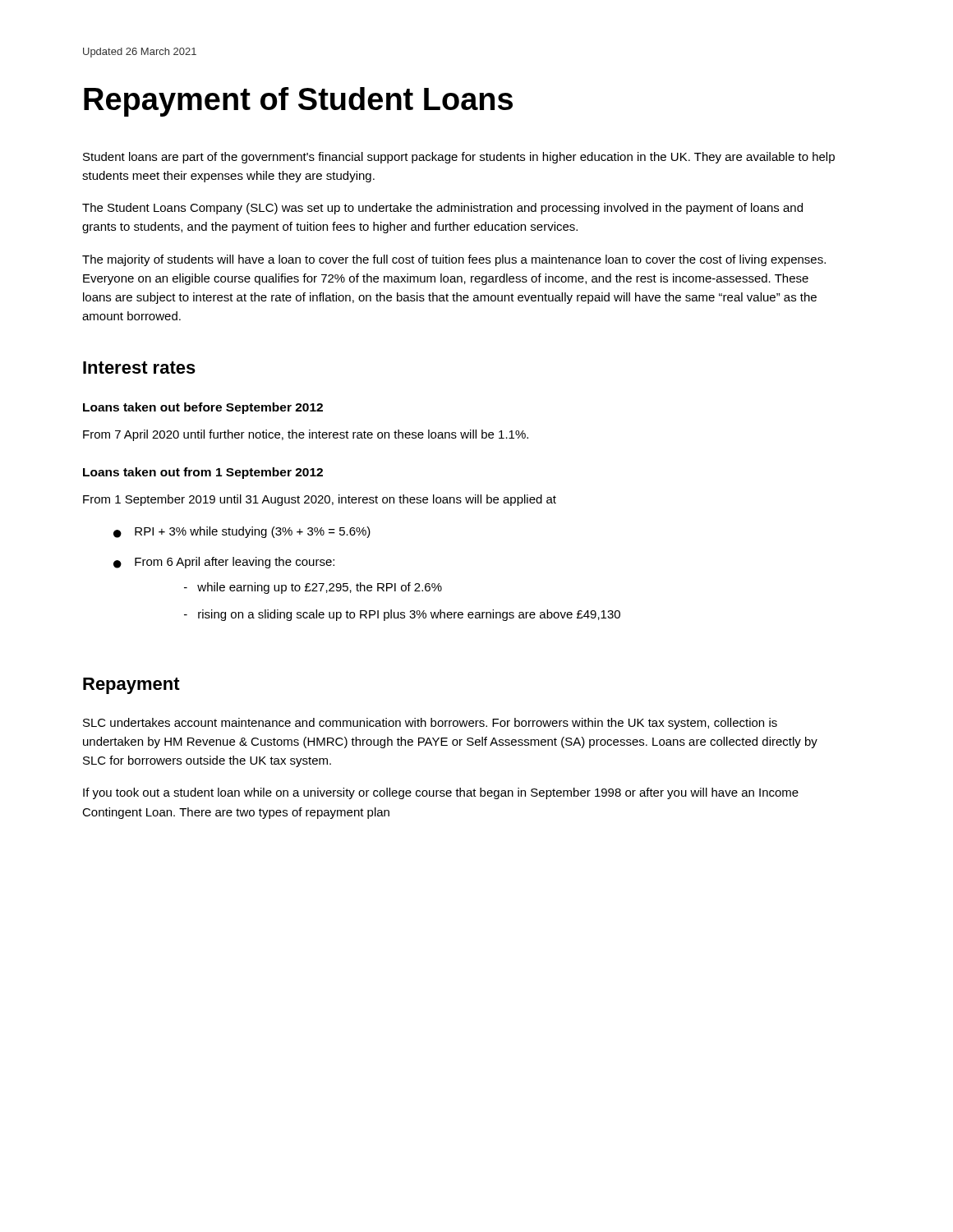Click the passage that begins "The Student Loans Company (SLC) was set"
Viewport: 953px width, 1232px height.
coord(443,217)
